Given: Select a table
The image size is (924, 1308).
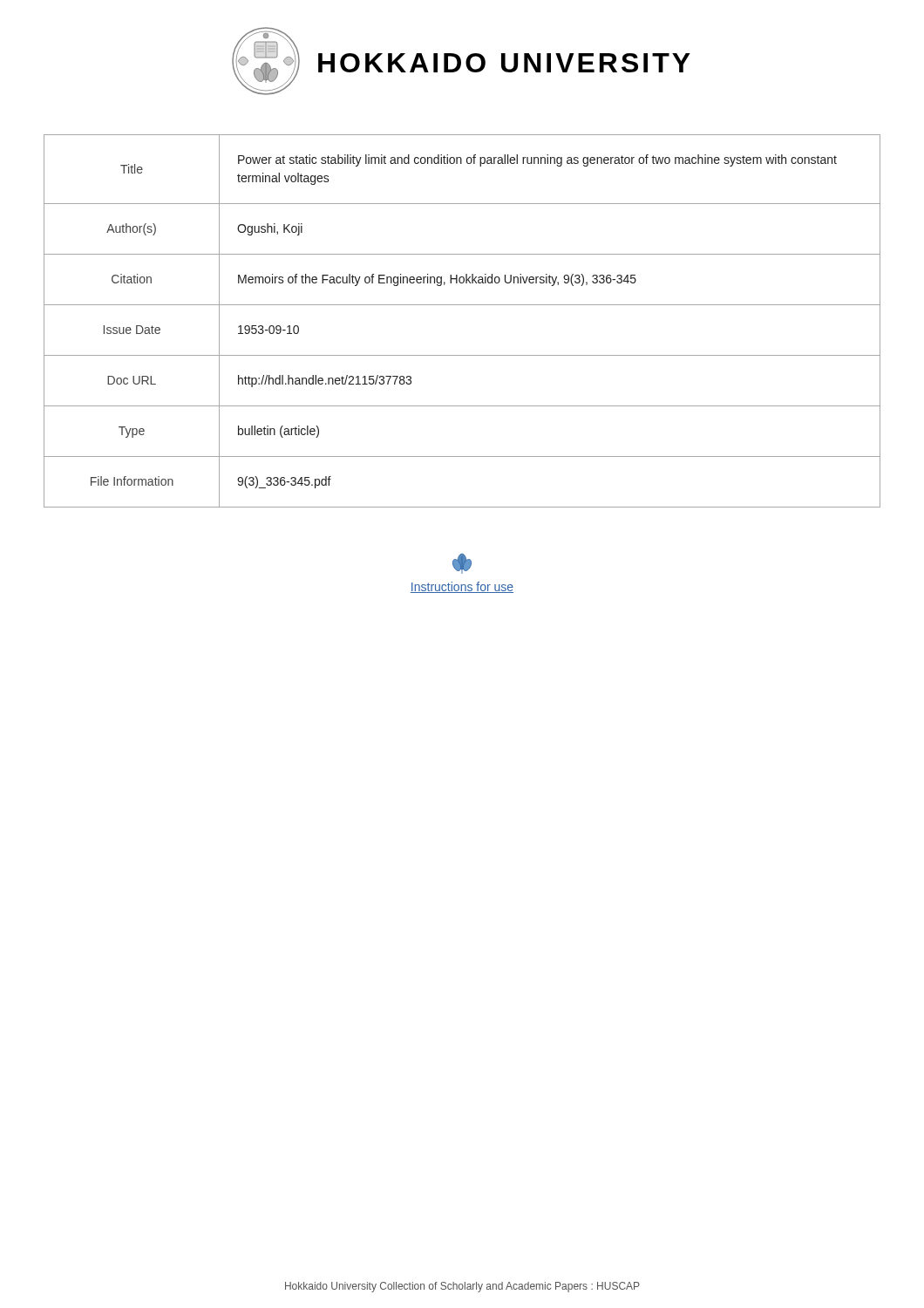Looking at the screenshot, I should [x=462, y=321].
